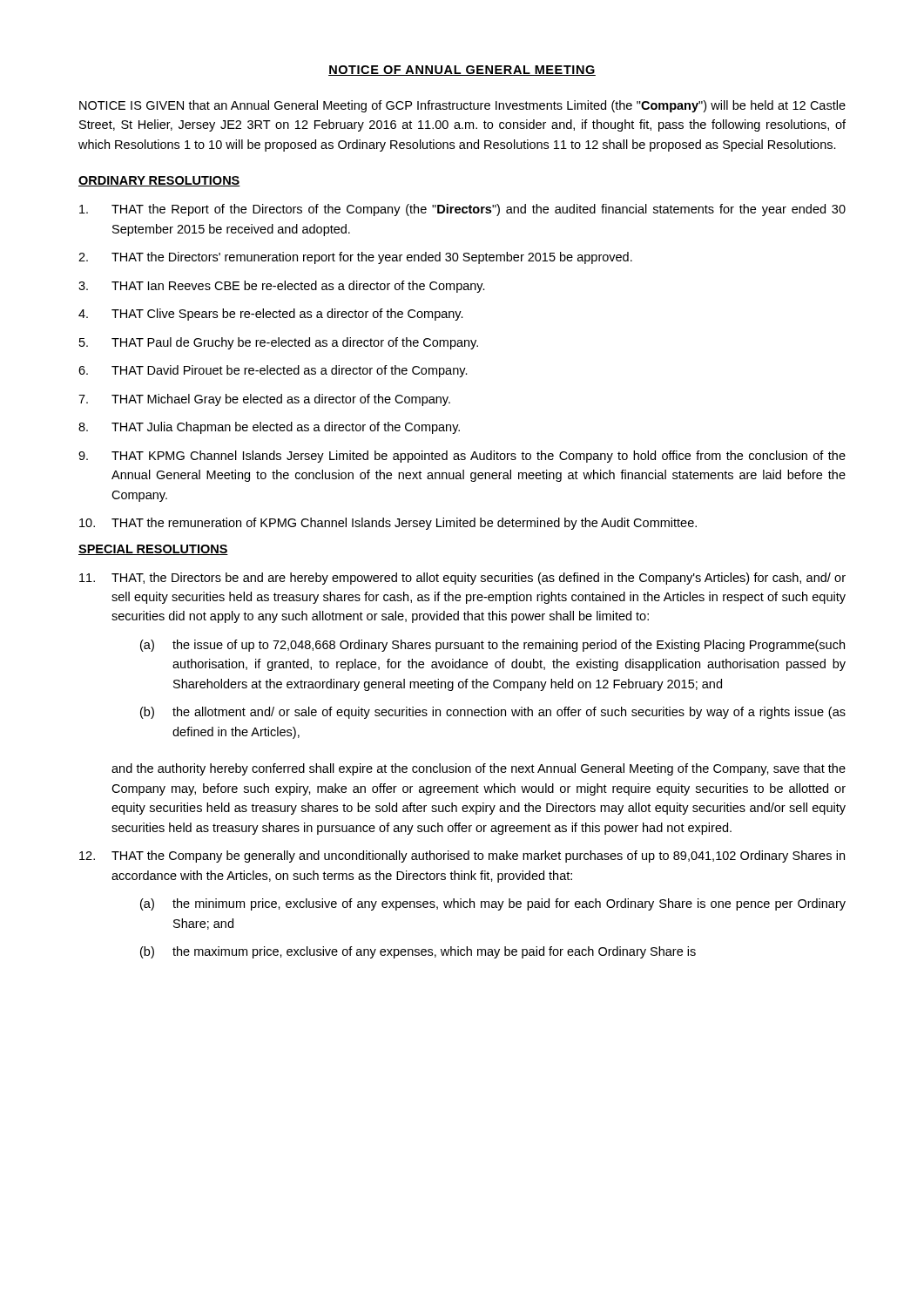
Task: Find the block on this page that starts "9. THAT KPMG Channel"
Action: (x=462, y=475)
